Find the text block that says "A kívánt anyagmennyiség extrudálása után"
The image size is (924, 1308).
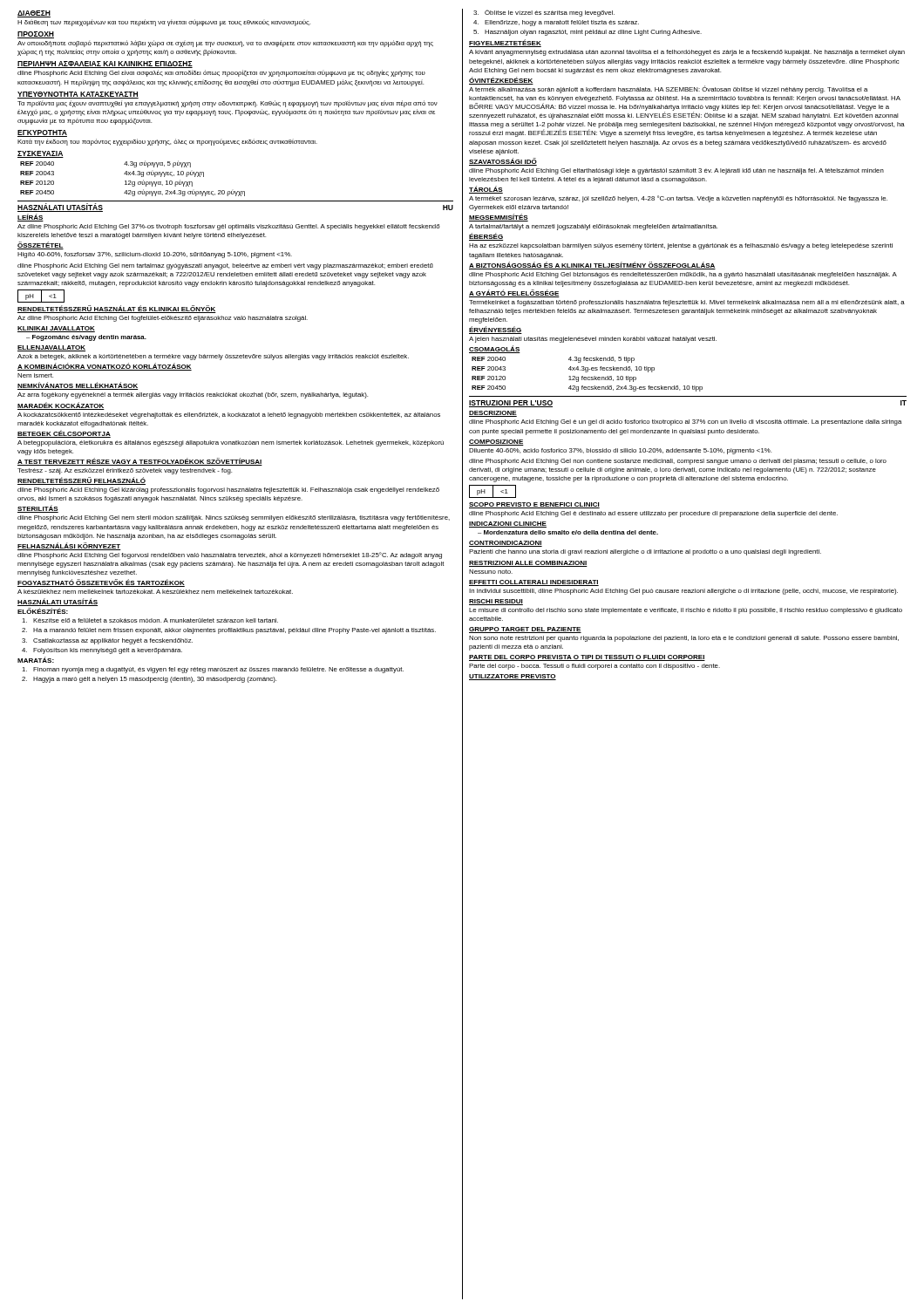[687, 61]
